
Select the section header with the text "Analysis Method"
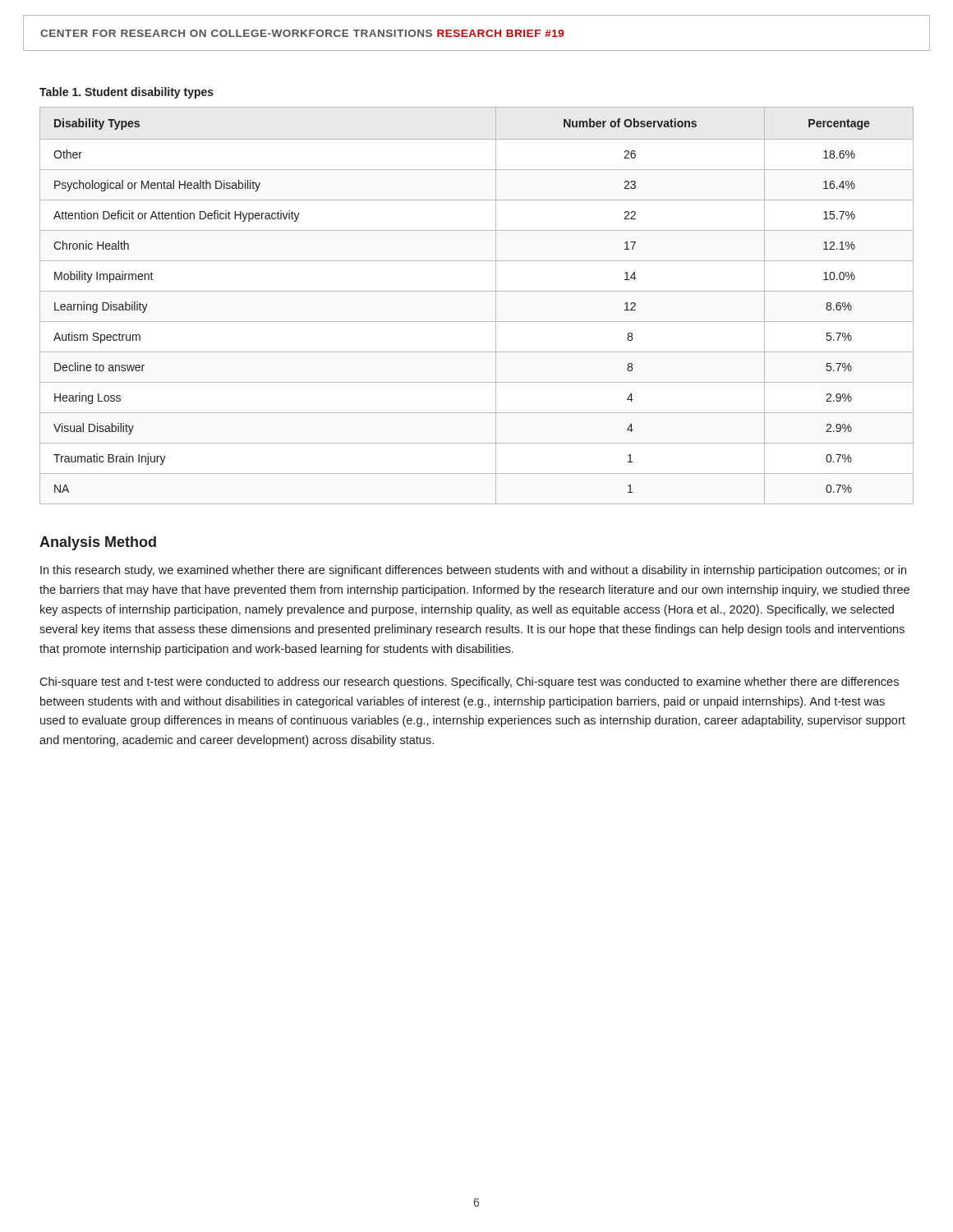point(98,542)
